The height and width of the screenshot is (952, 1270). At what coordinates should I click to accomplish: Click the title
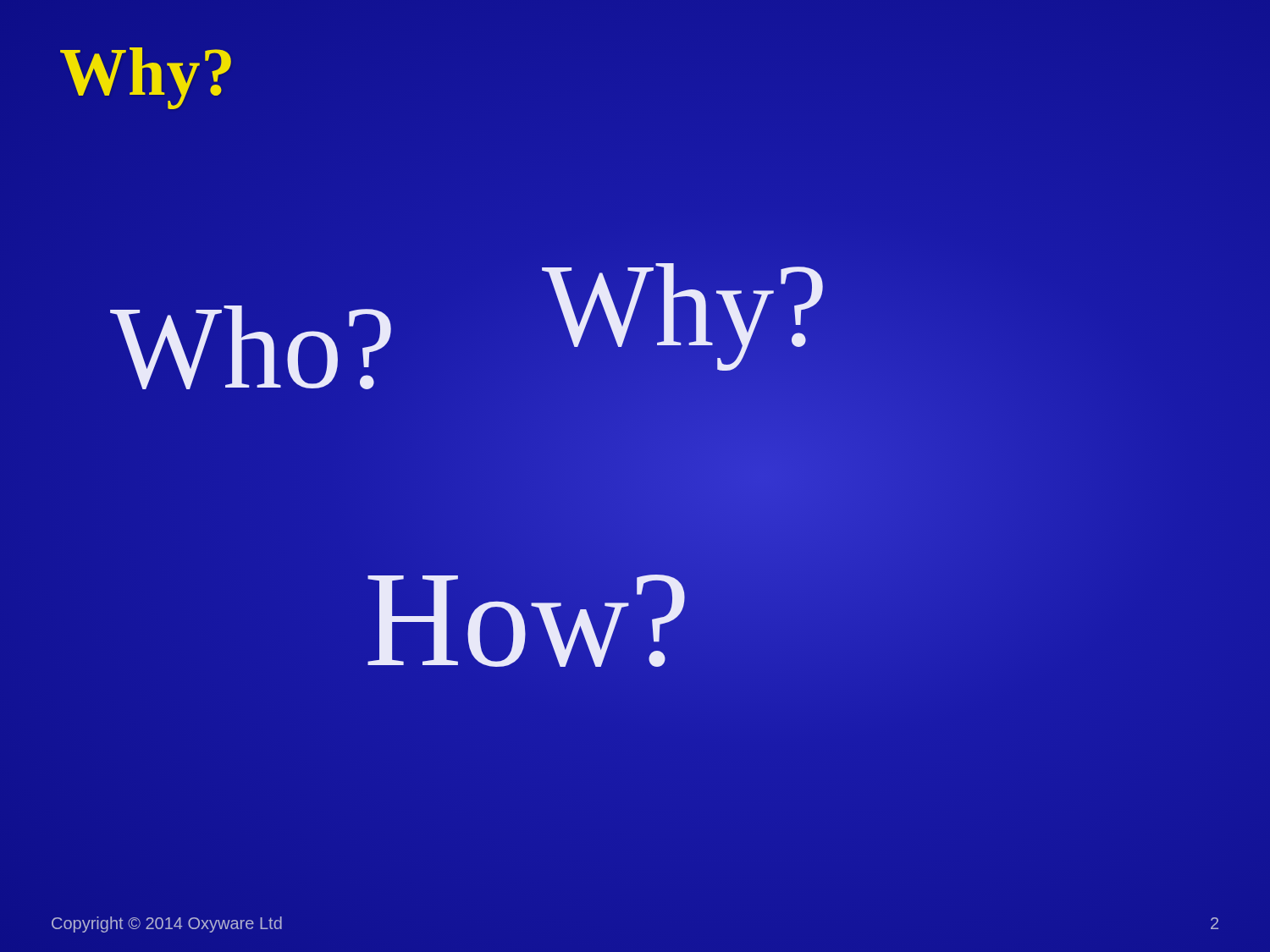(148, 72)
